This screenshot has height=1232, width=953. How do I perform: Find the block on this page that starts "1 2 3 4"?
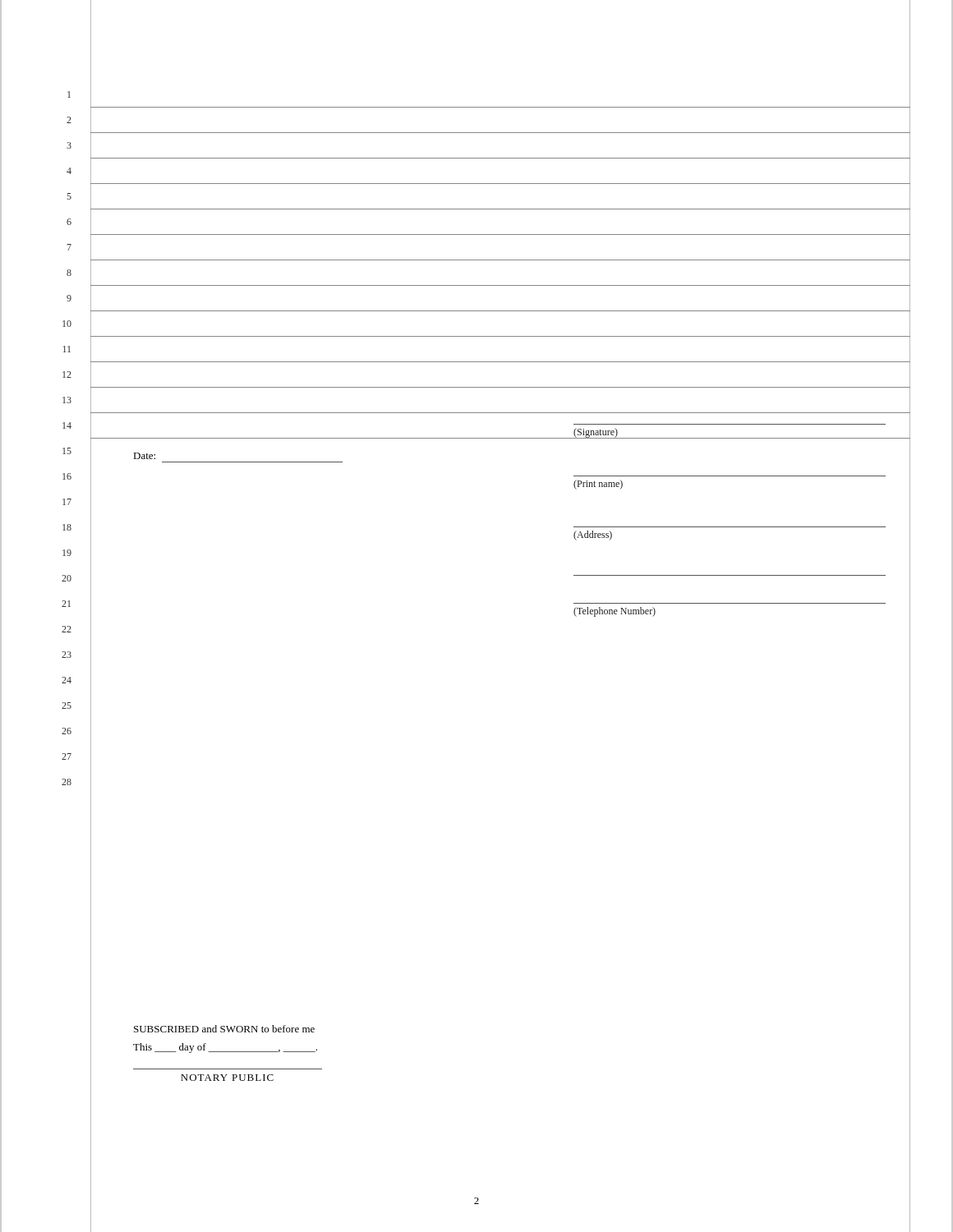(69, 94)
